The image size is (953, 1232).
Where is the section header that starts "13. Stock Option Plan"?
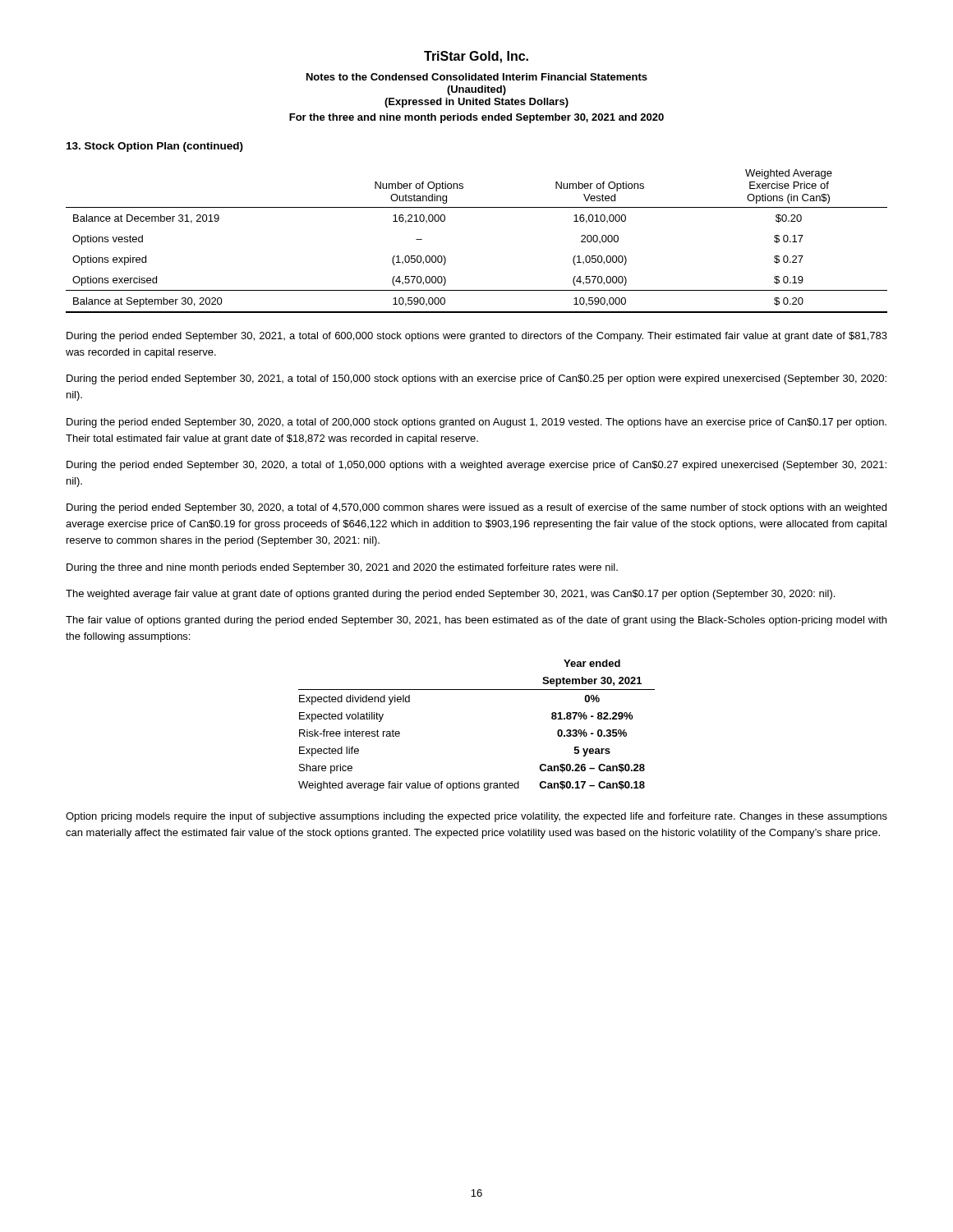(x=154, y=146)
